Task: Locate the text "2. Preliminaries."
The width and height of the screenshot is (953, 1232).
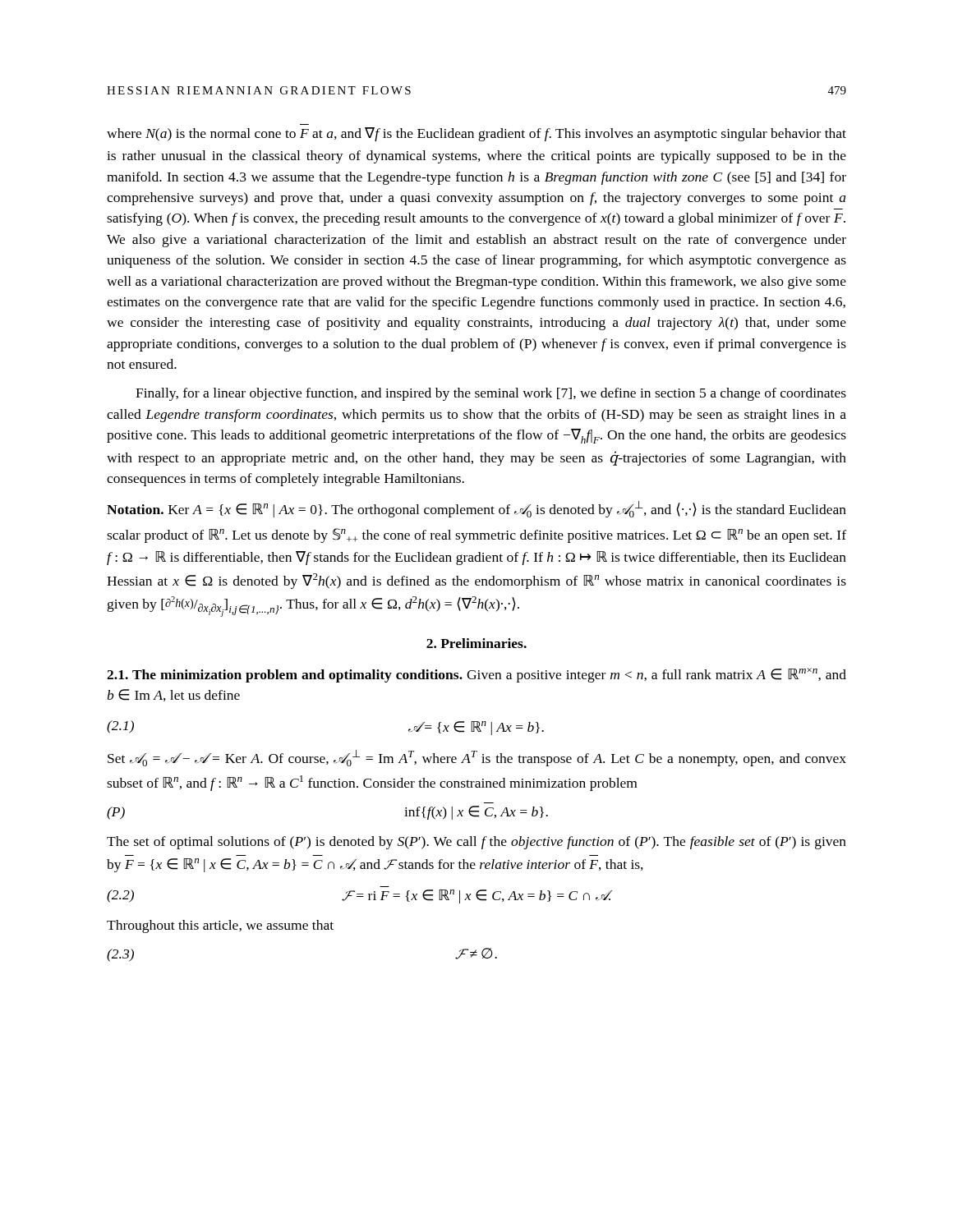Action: coord(476,643)
